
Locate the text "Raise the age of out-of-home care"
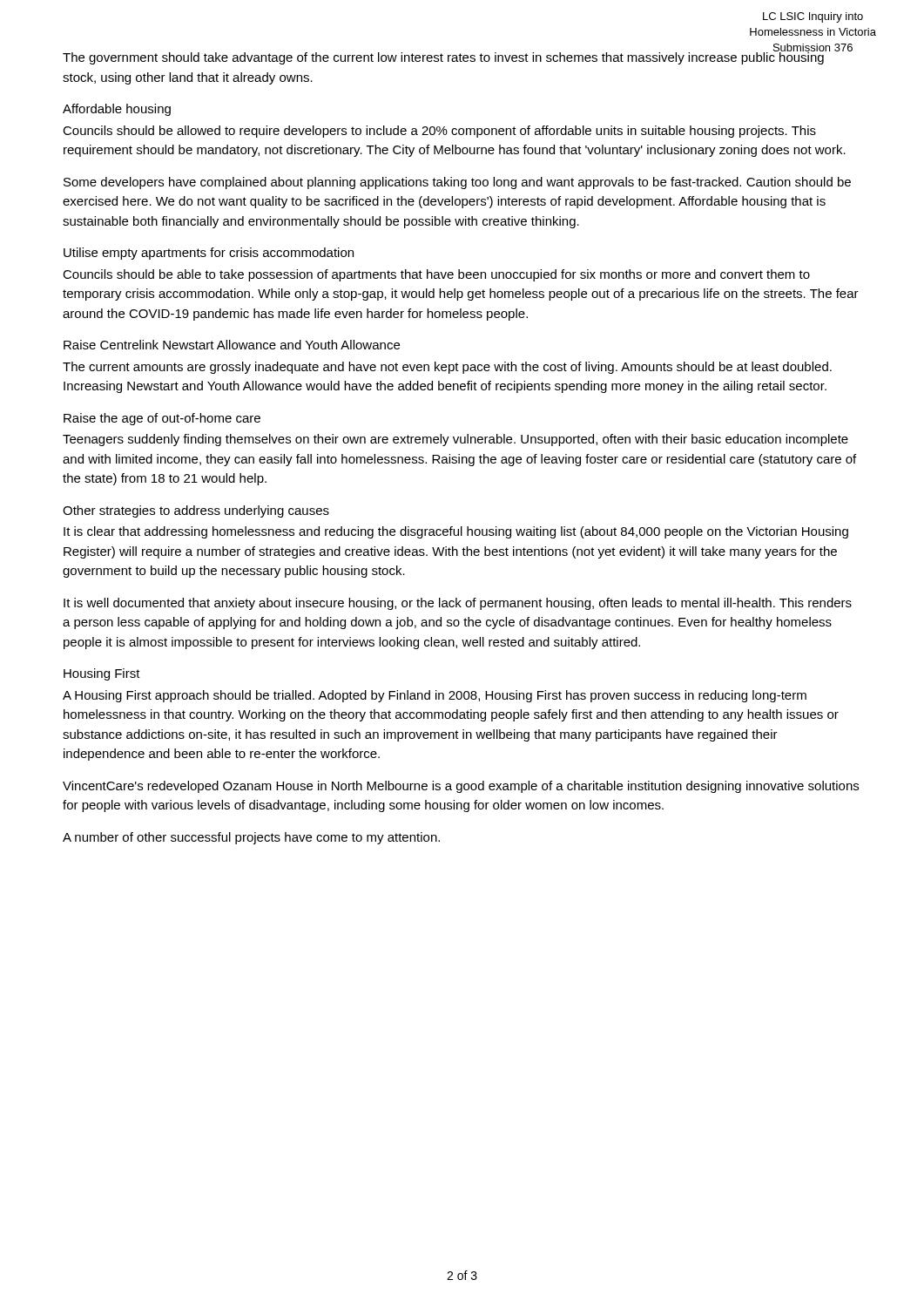(162, 417)
